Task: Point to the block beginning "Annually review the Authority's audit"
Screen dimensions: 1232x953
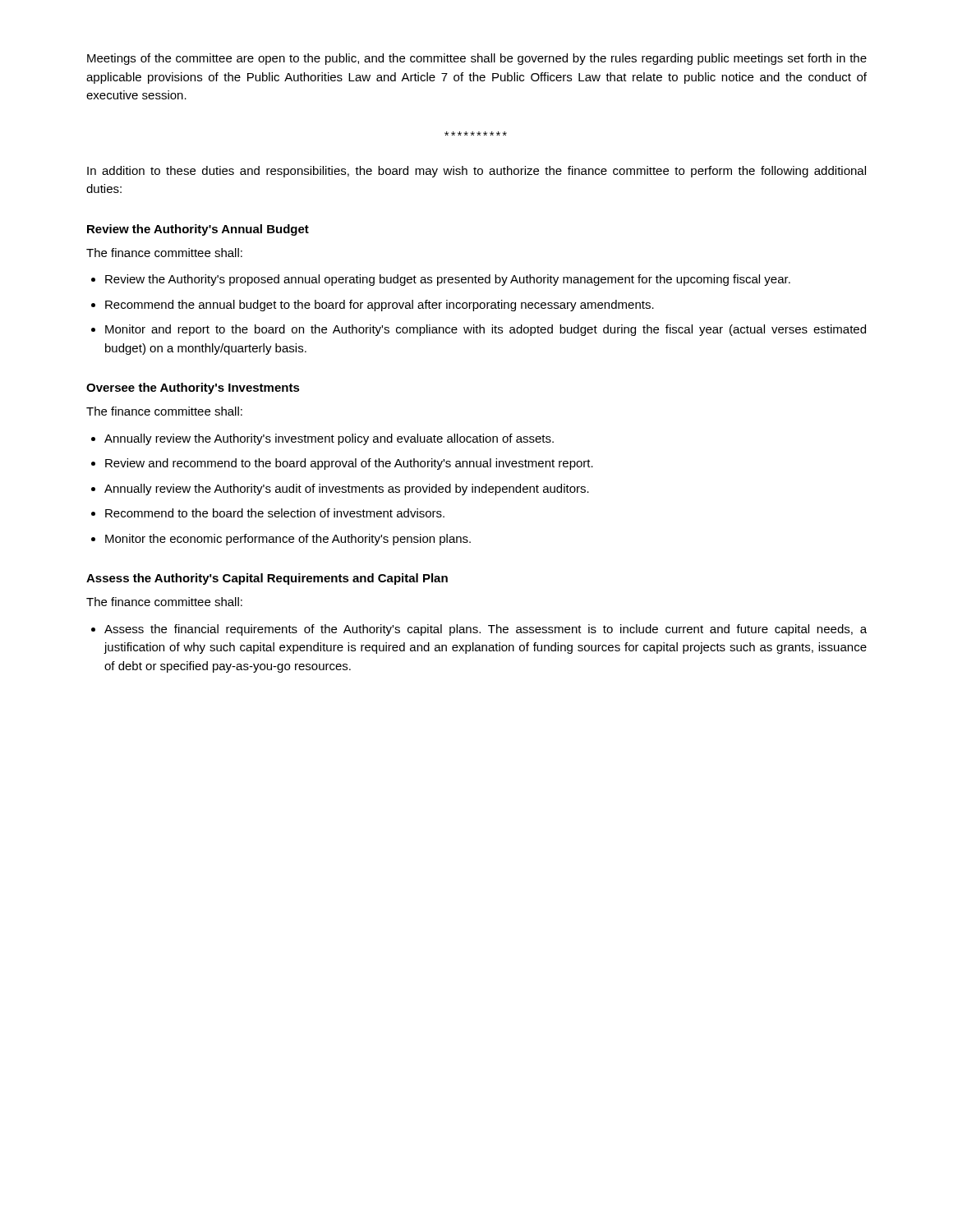Action: pos(347,488)
